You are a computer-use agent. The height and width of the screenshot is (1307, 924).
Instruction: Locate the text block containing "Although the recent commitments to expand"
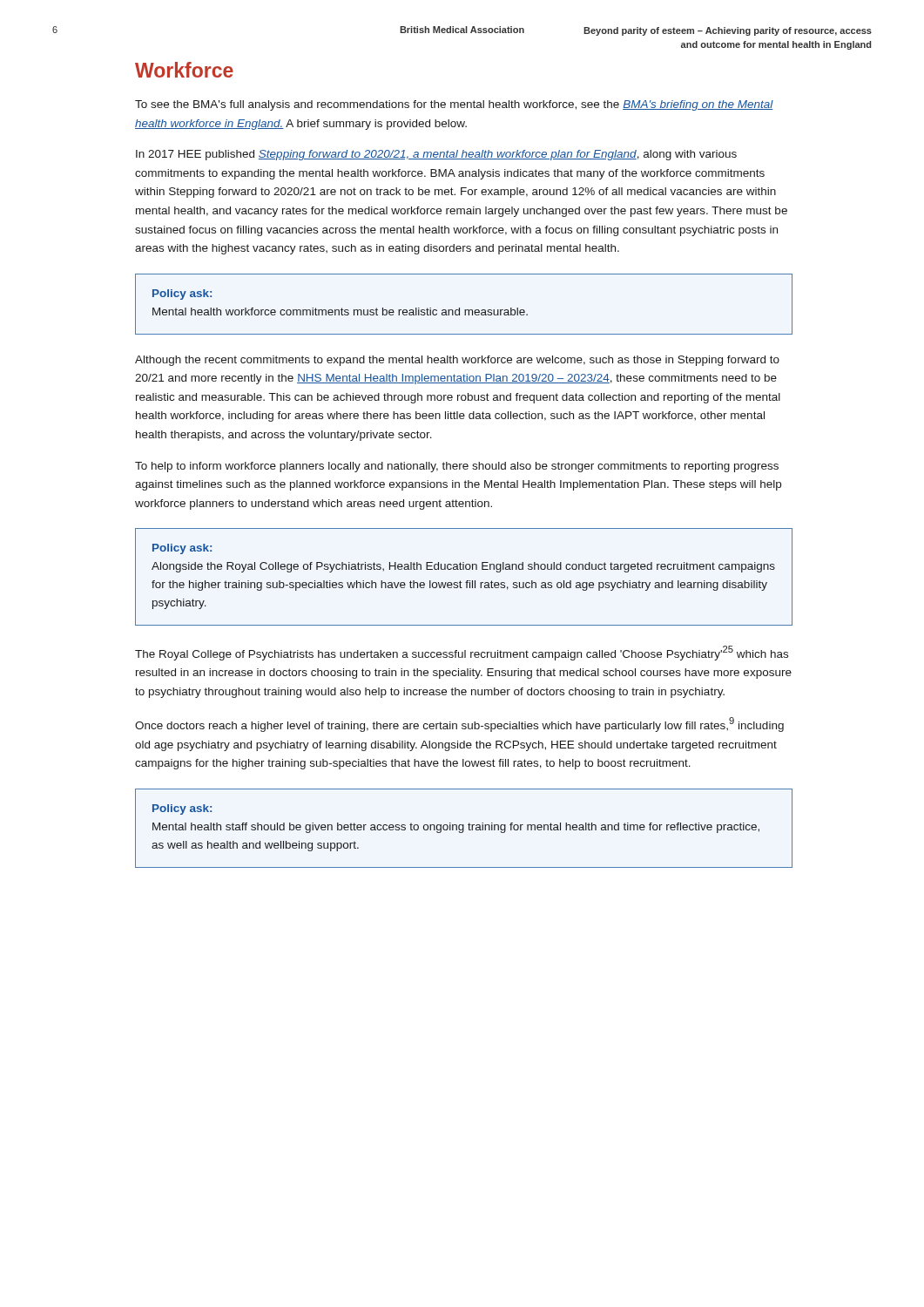(458, 397)
